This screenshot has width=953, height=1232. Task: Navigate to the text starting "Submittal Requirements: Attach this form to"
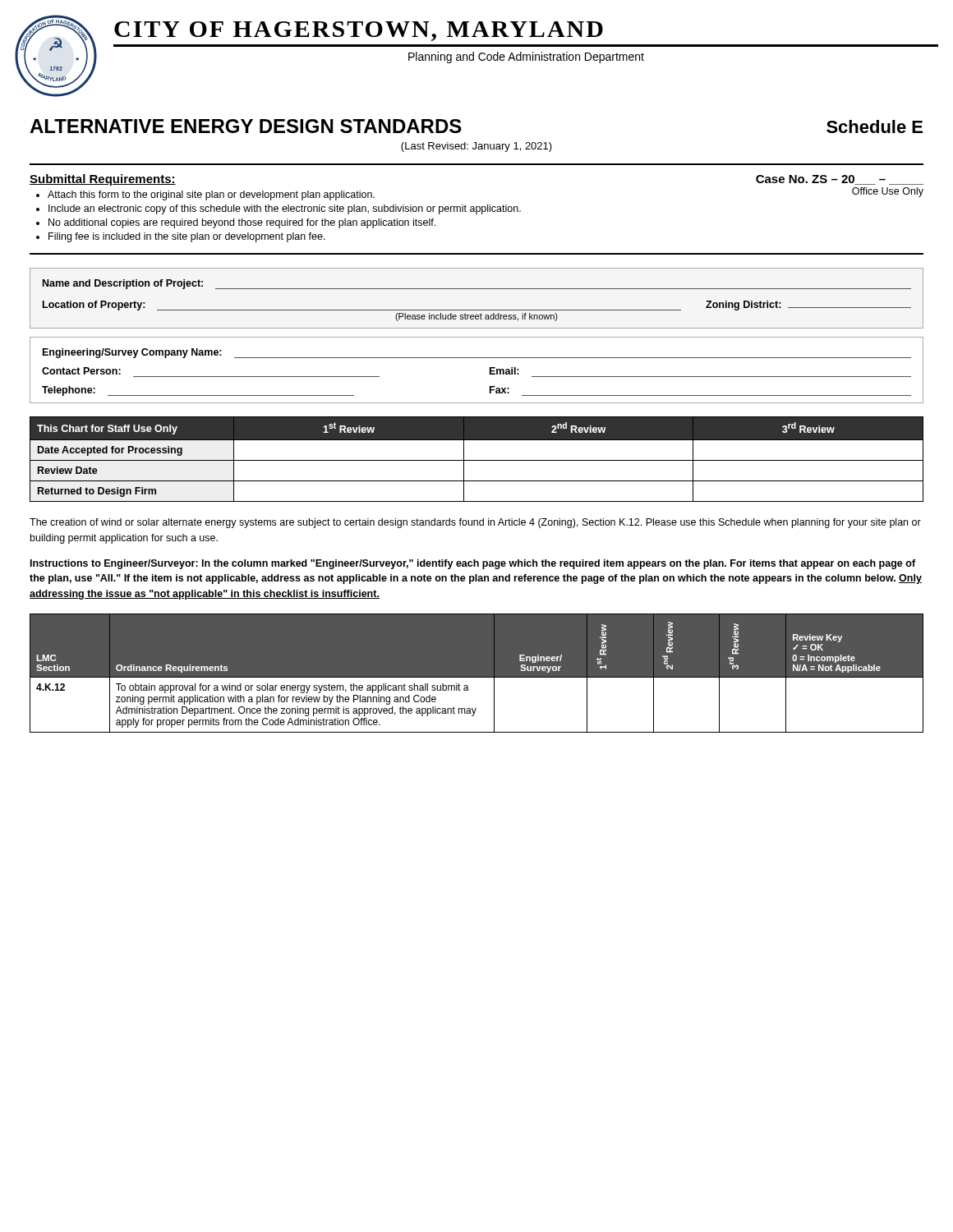(x=476, y=208)
